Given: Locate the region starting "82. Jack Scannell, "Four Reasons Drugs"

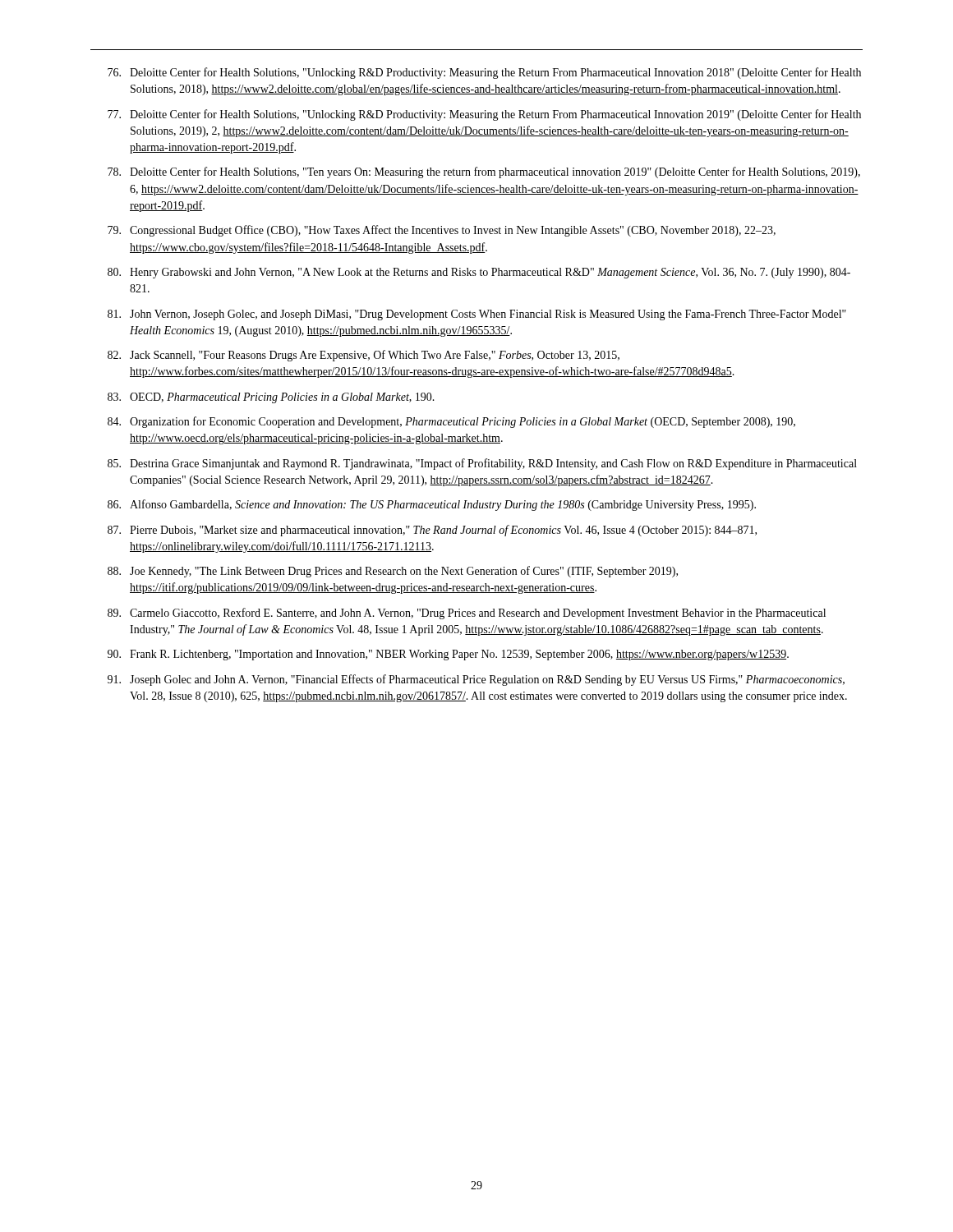Looking at the screenshot, I should point(476,364).
